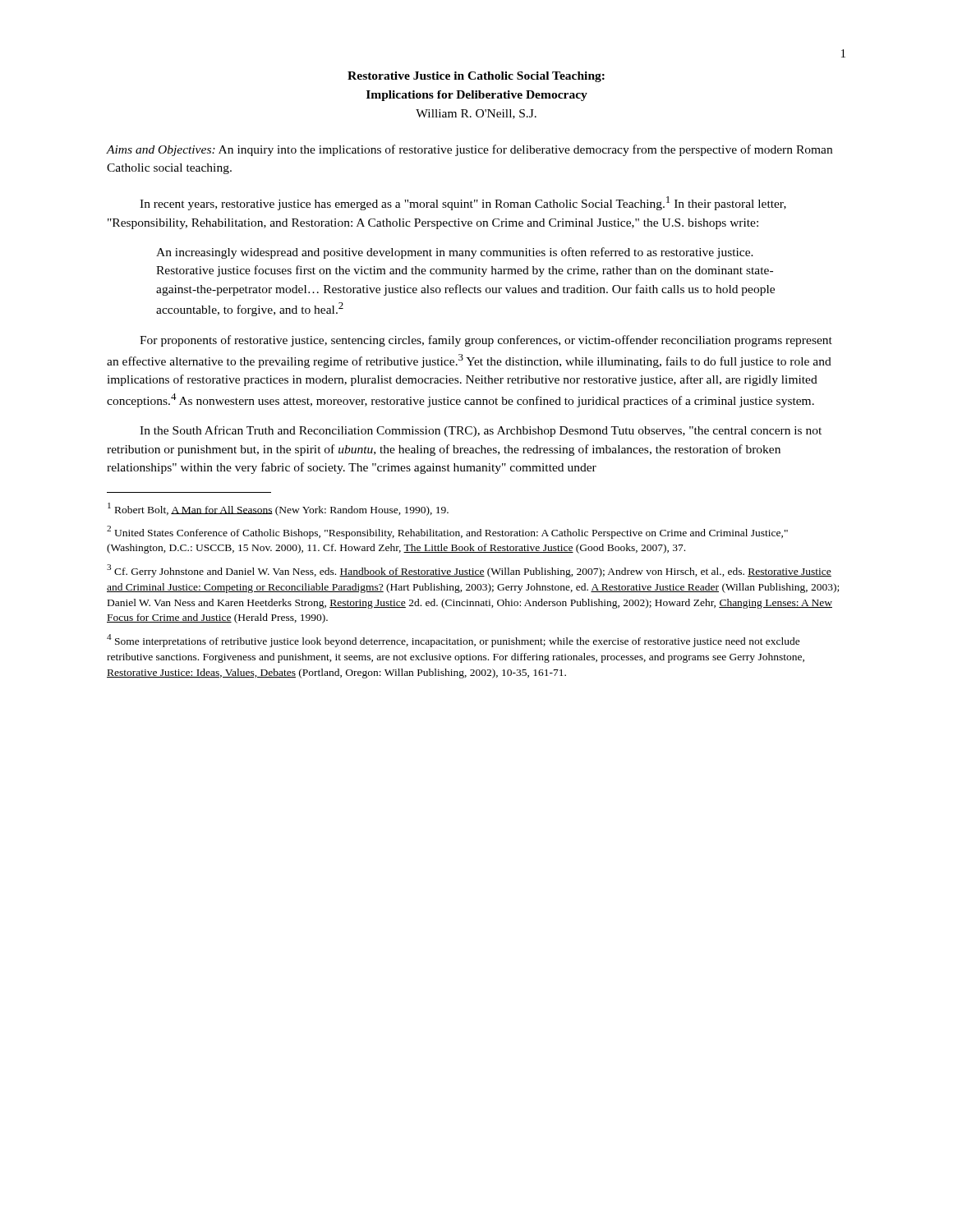Find the title on this page that starts "Restorative Justice in Catholic Social Teaching:Implications"

pyautogui.click(x=476, y=94)
